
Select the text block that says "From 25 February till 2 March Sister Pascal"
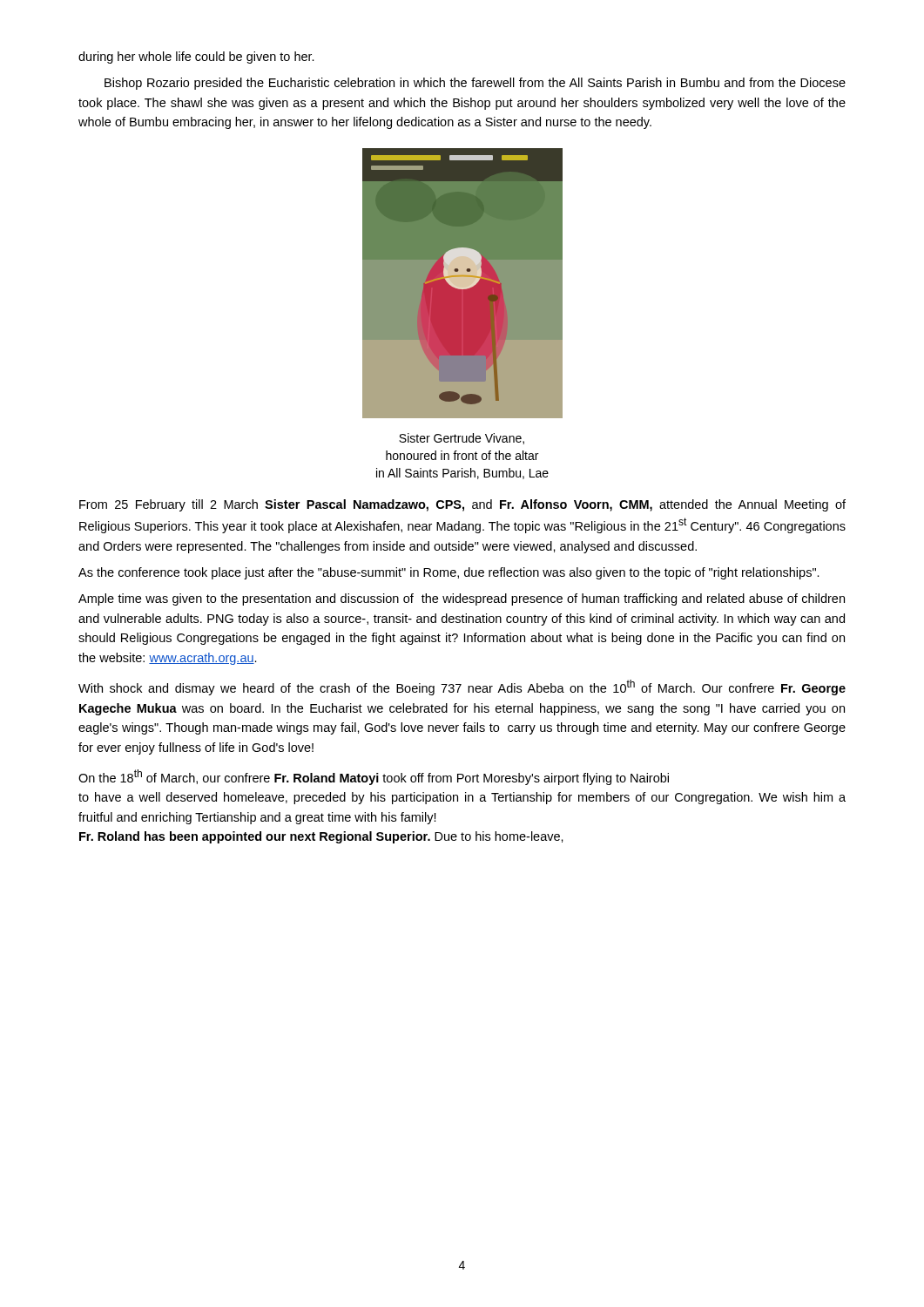462,581
